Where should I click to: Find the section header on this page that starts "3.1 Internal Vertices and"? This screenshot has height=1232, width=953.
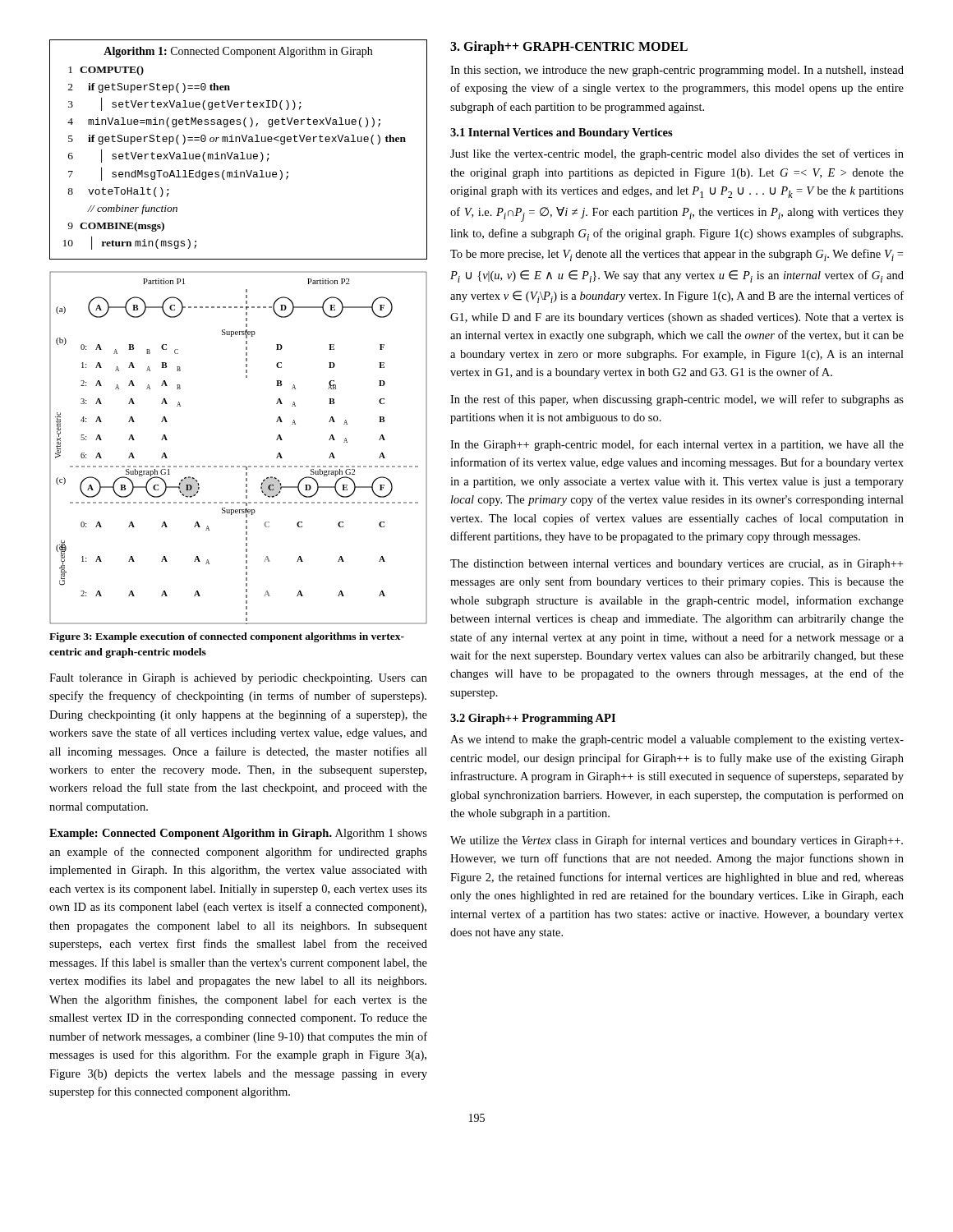point(561,133)
